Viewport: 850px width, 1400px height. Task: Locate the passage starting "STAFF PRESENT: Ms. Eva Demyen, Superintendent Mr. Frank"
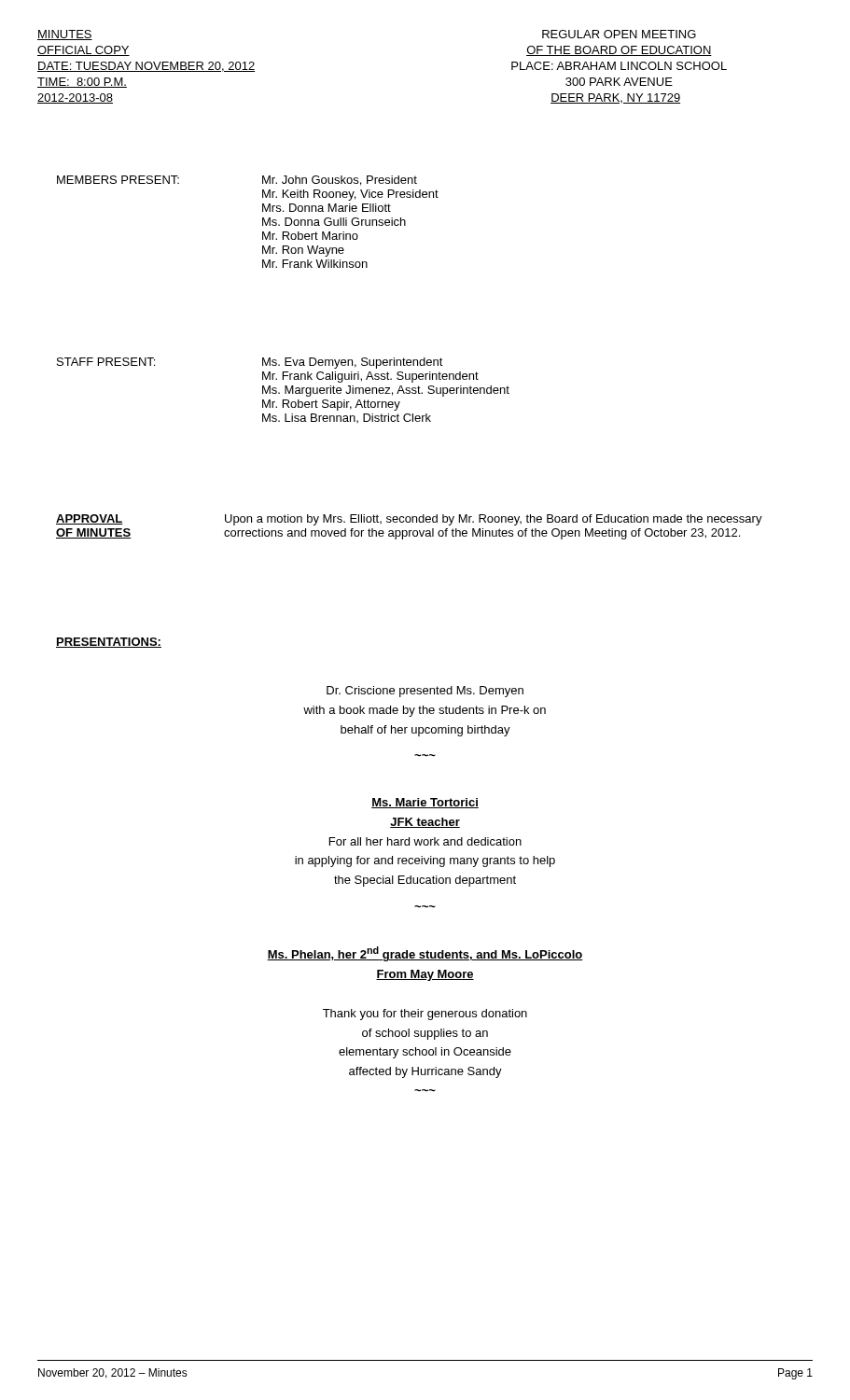point(425,390)
